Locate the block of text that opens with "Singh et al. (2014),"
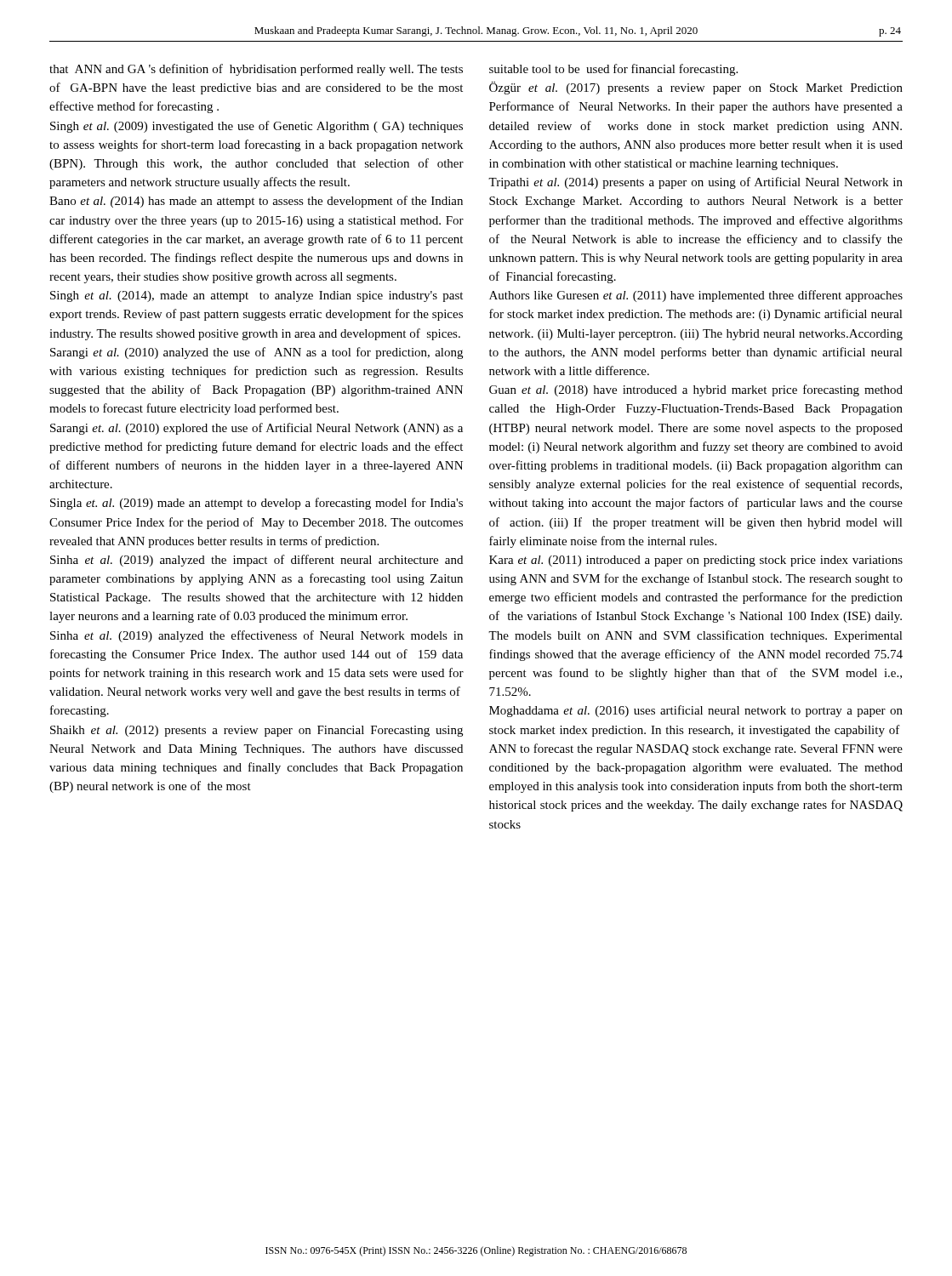Screen dimensions: 1276x952 point(256,314)
